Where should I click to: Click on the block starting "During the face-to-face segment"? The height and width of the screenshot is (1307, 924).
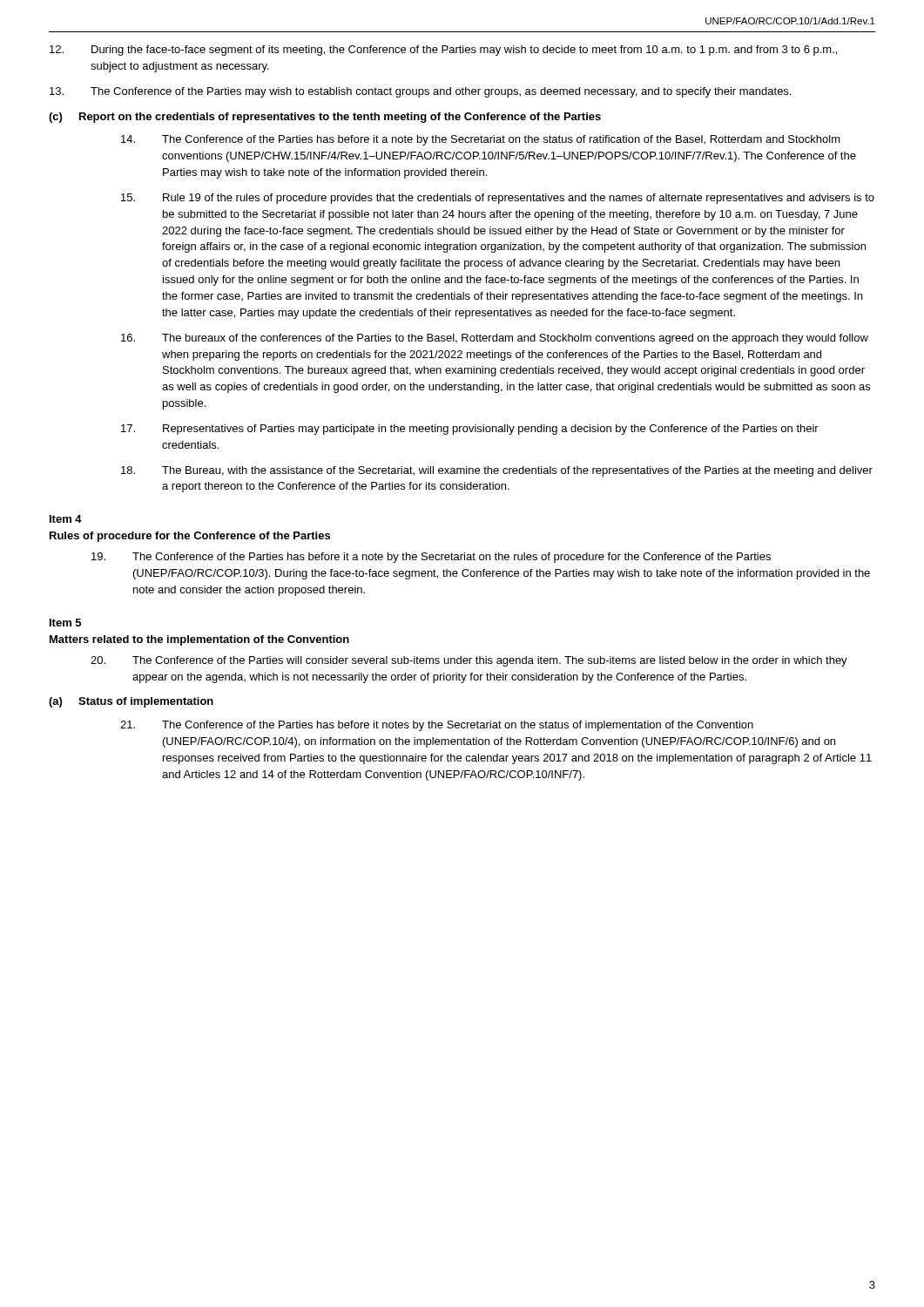coord(462,58)
